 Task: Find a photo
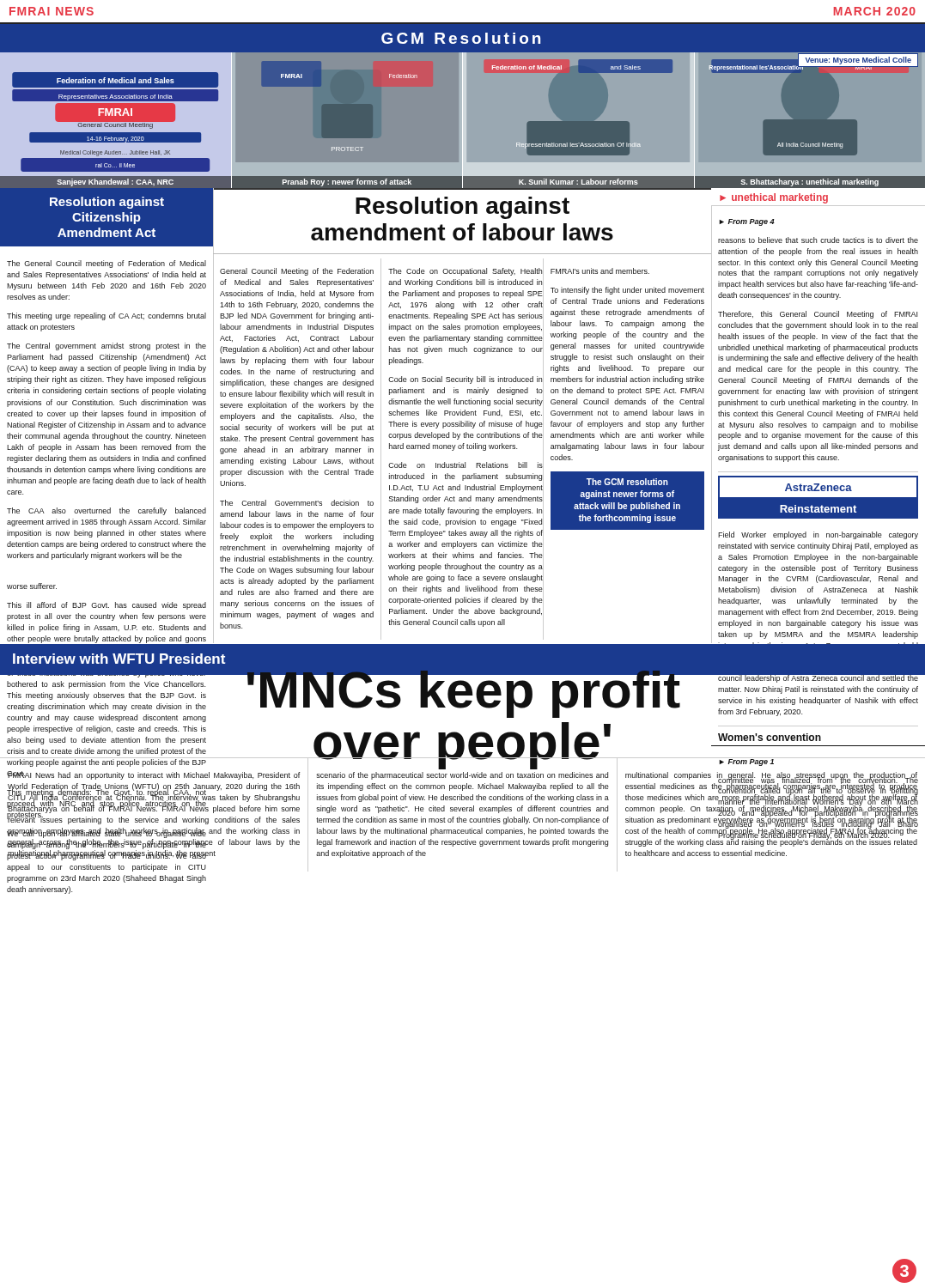pos(462,121)
